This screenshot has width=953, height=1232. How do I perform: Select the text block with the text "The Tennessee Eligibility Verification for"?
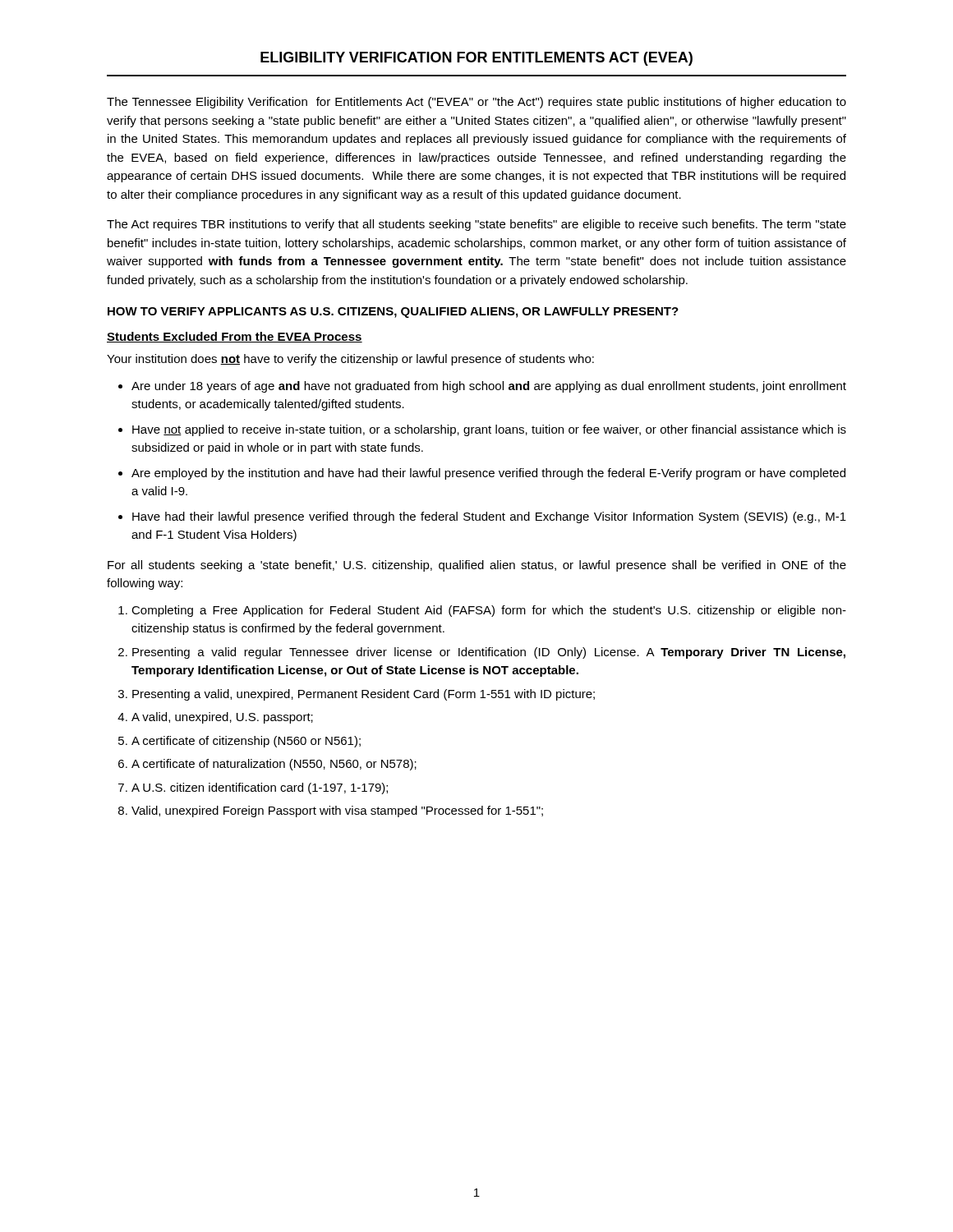tap(476, 148)
